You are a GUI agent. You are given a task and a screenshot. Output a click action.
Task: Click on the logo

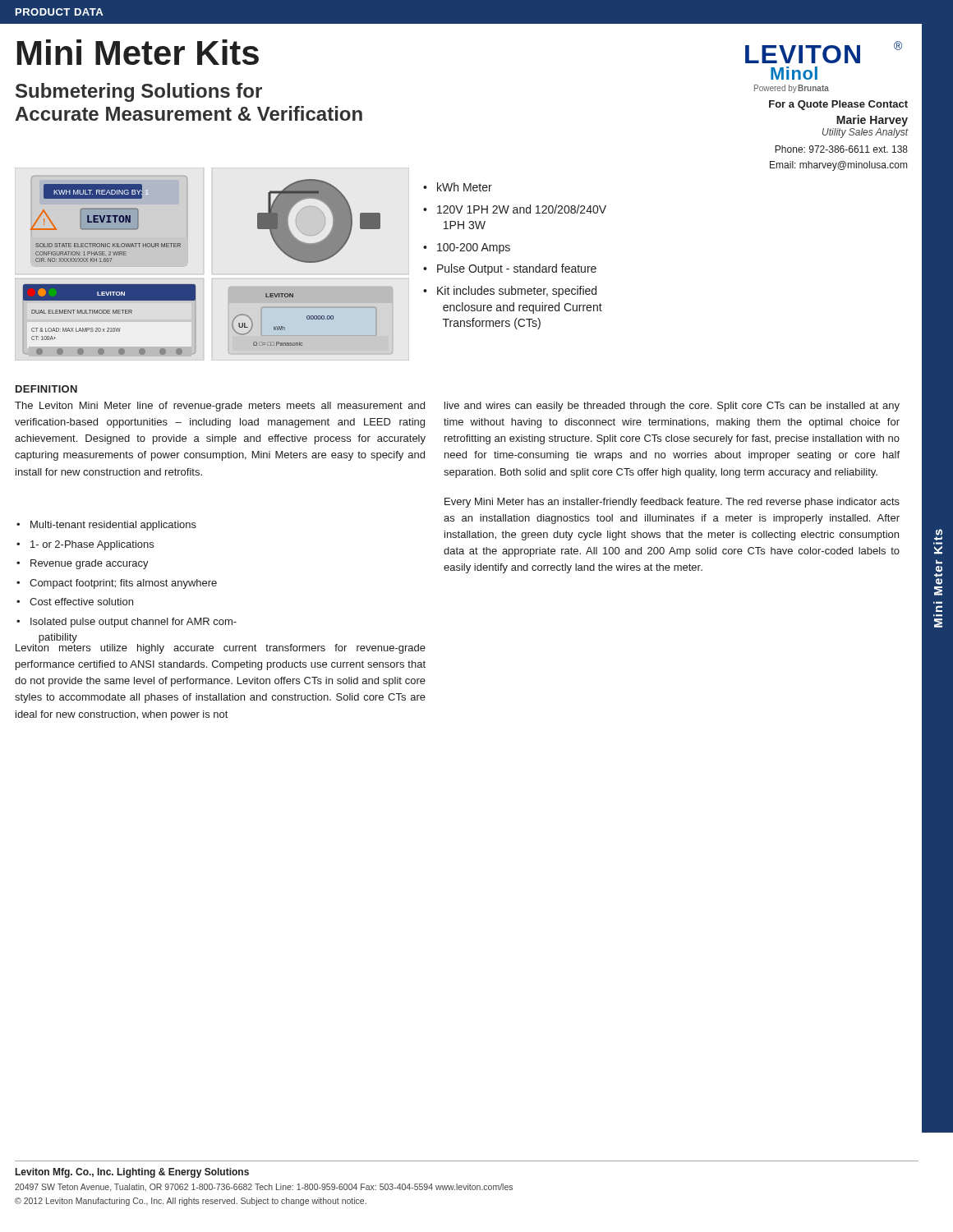pyautogui.click(x=822, y=64)
